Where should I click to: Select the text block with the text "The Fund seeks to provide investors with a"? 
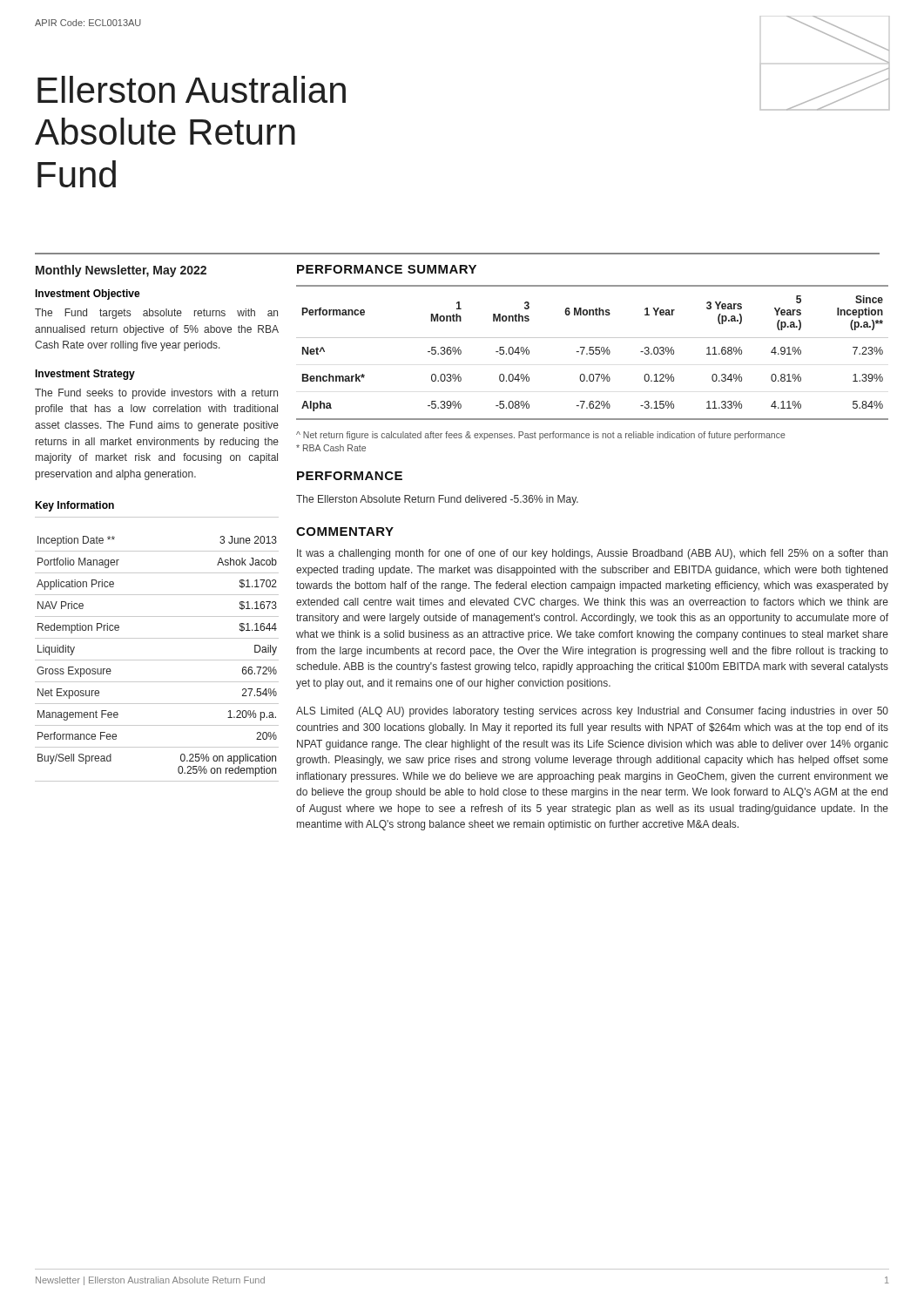coord(157,433)
